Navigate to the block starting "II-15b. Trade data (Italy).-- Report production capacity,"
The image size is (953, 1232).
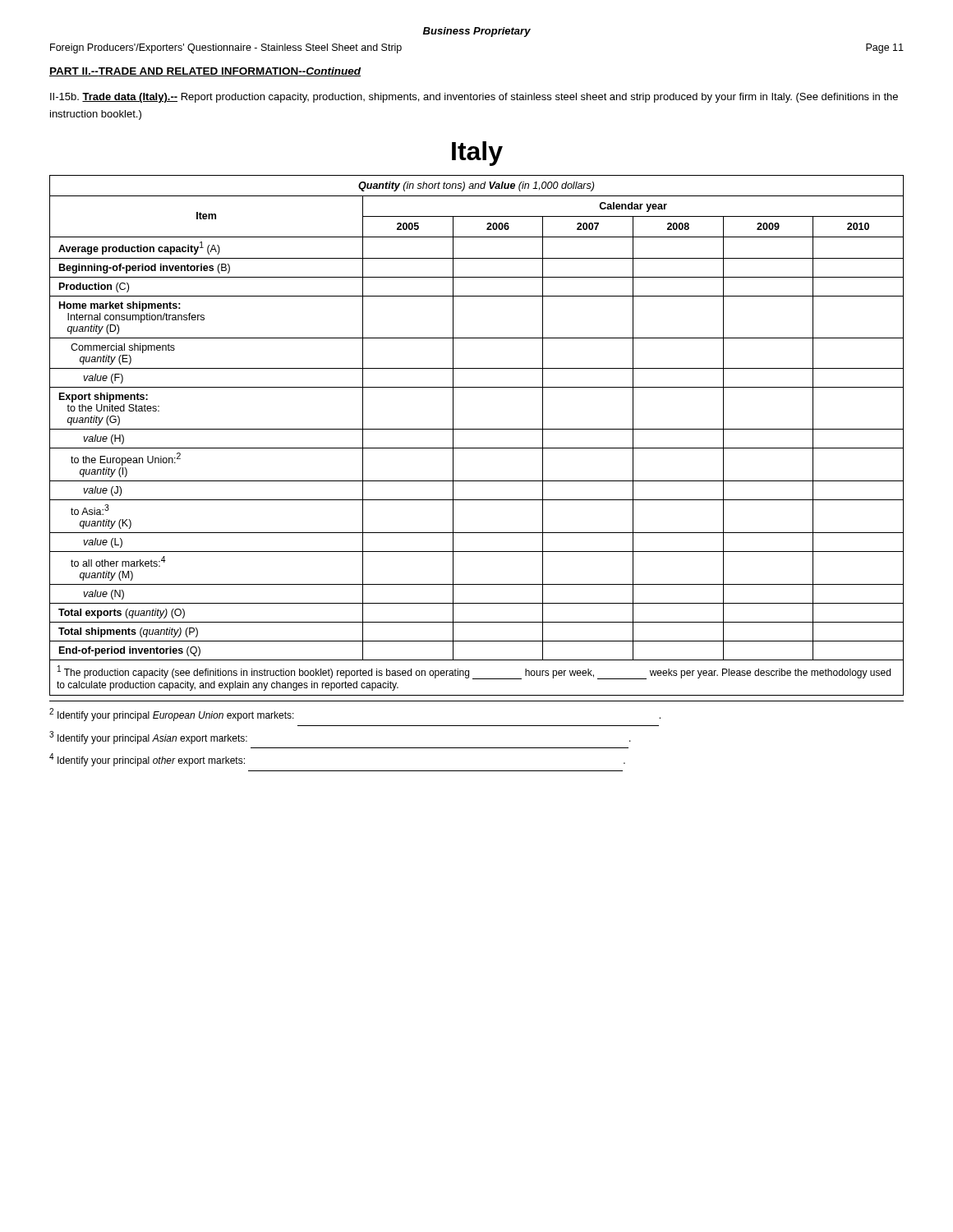tap(474, 105)
